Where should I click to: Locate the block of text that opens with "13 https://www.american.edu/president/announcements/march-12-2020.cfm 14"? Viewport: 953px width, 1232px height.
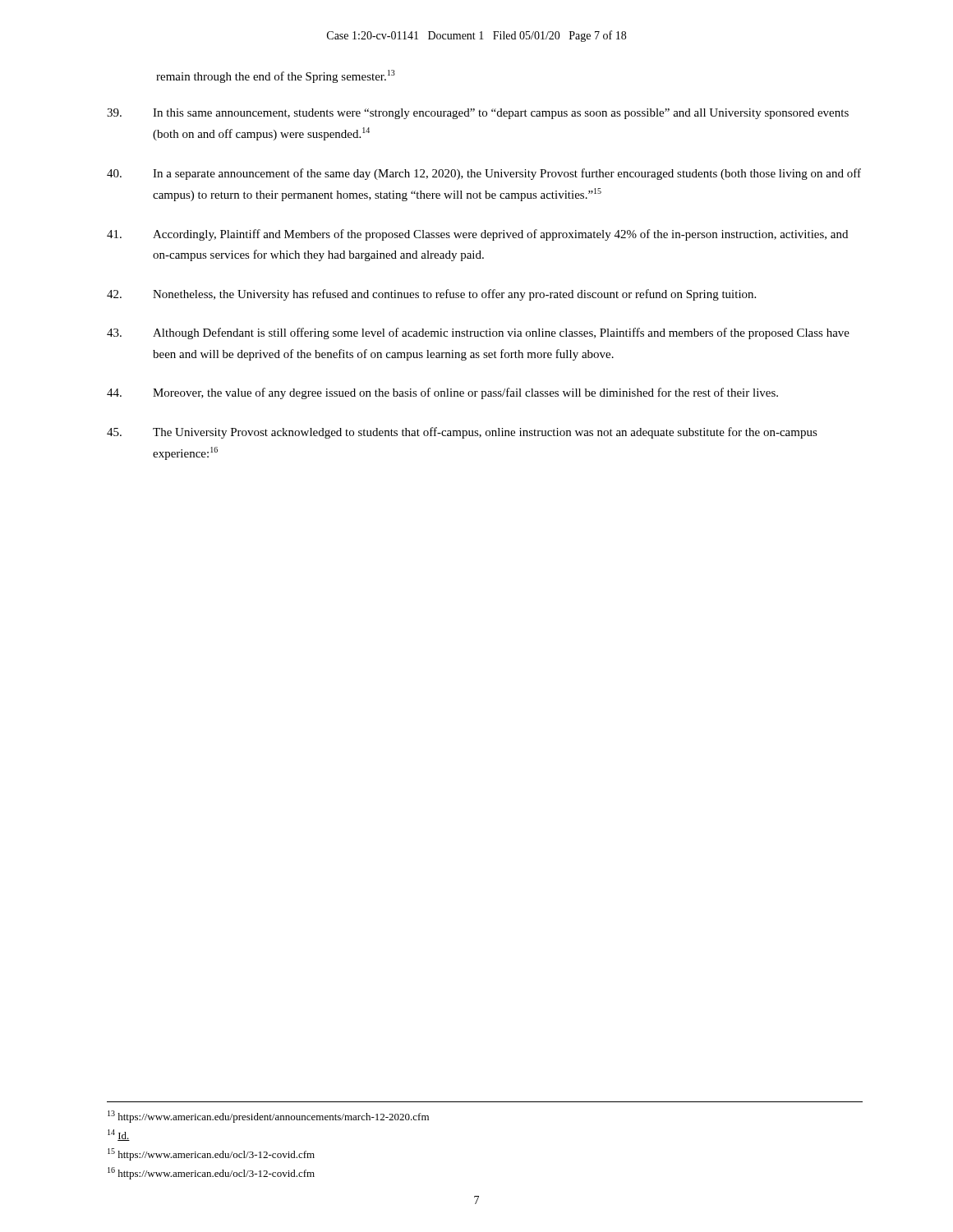[268, 1144]
